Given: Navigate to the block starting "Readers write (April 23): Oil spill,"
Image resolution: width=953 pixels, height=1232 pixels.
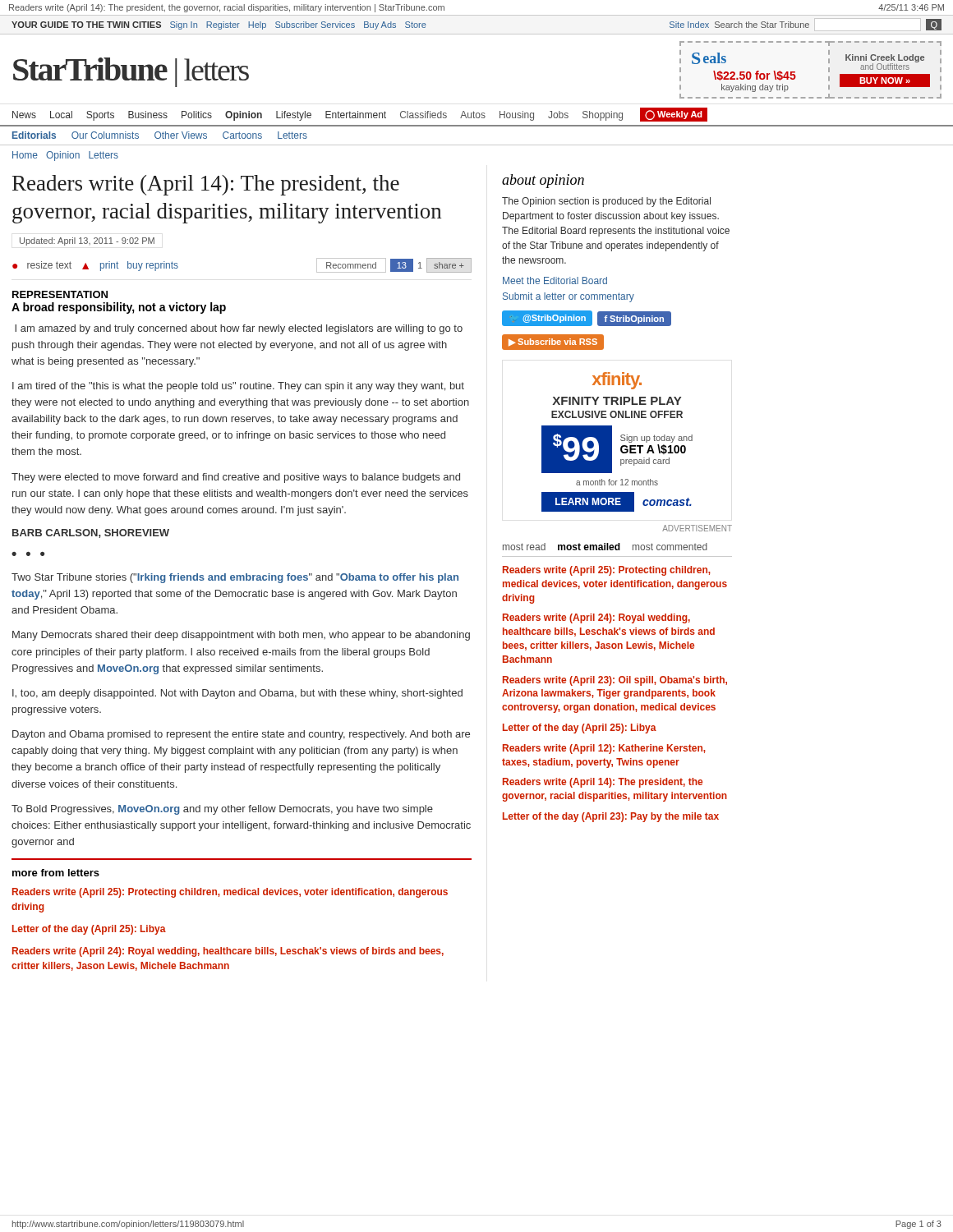Looking at the screenshot, I should pos(617,694).
